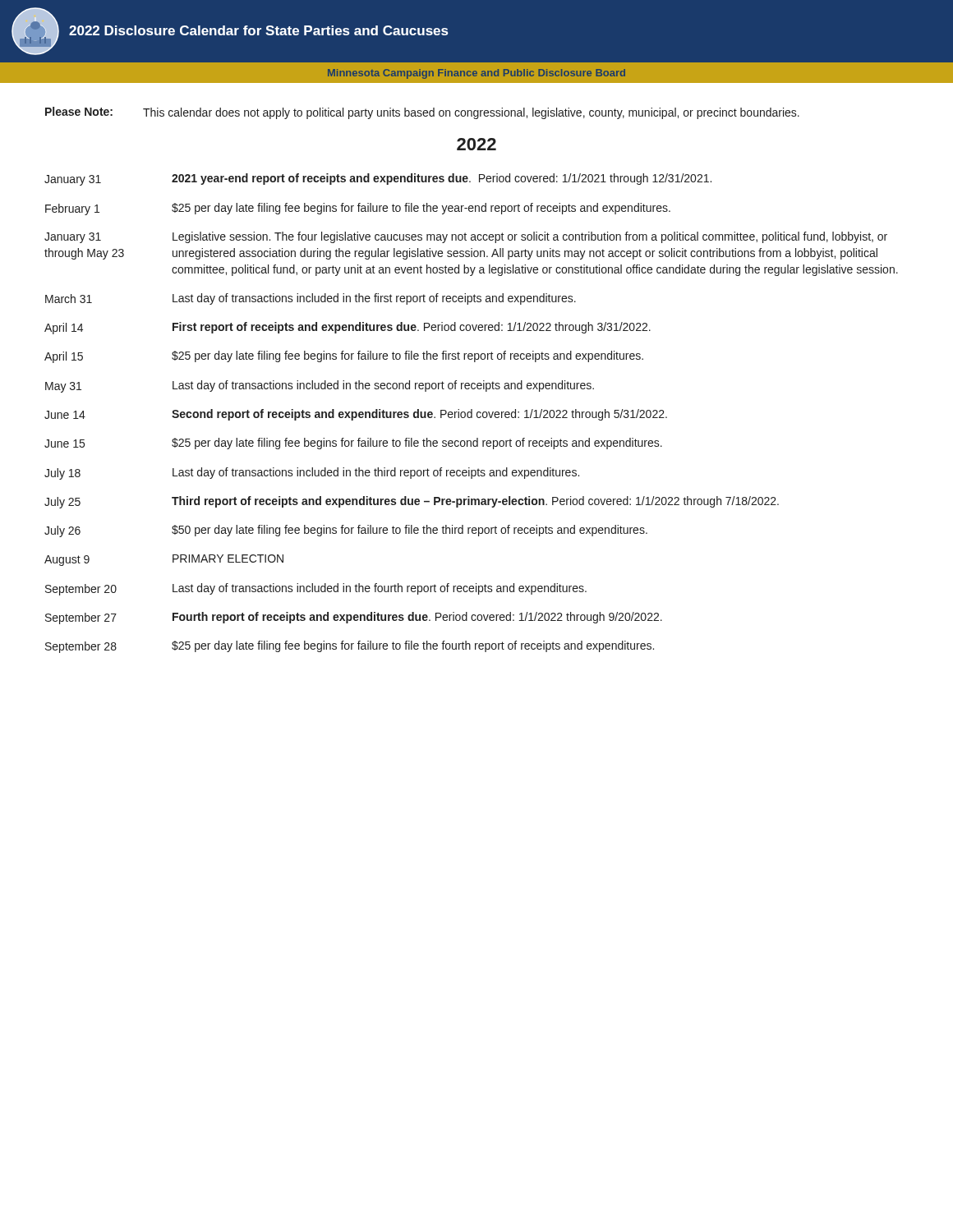Viewport: 953px width, 1232px height.
Task: Find the block on this page that starts "March 31 Last day of transactions included"
Action: pos(476,299)
